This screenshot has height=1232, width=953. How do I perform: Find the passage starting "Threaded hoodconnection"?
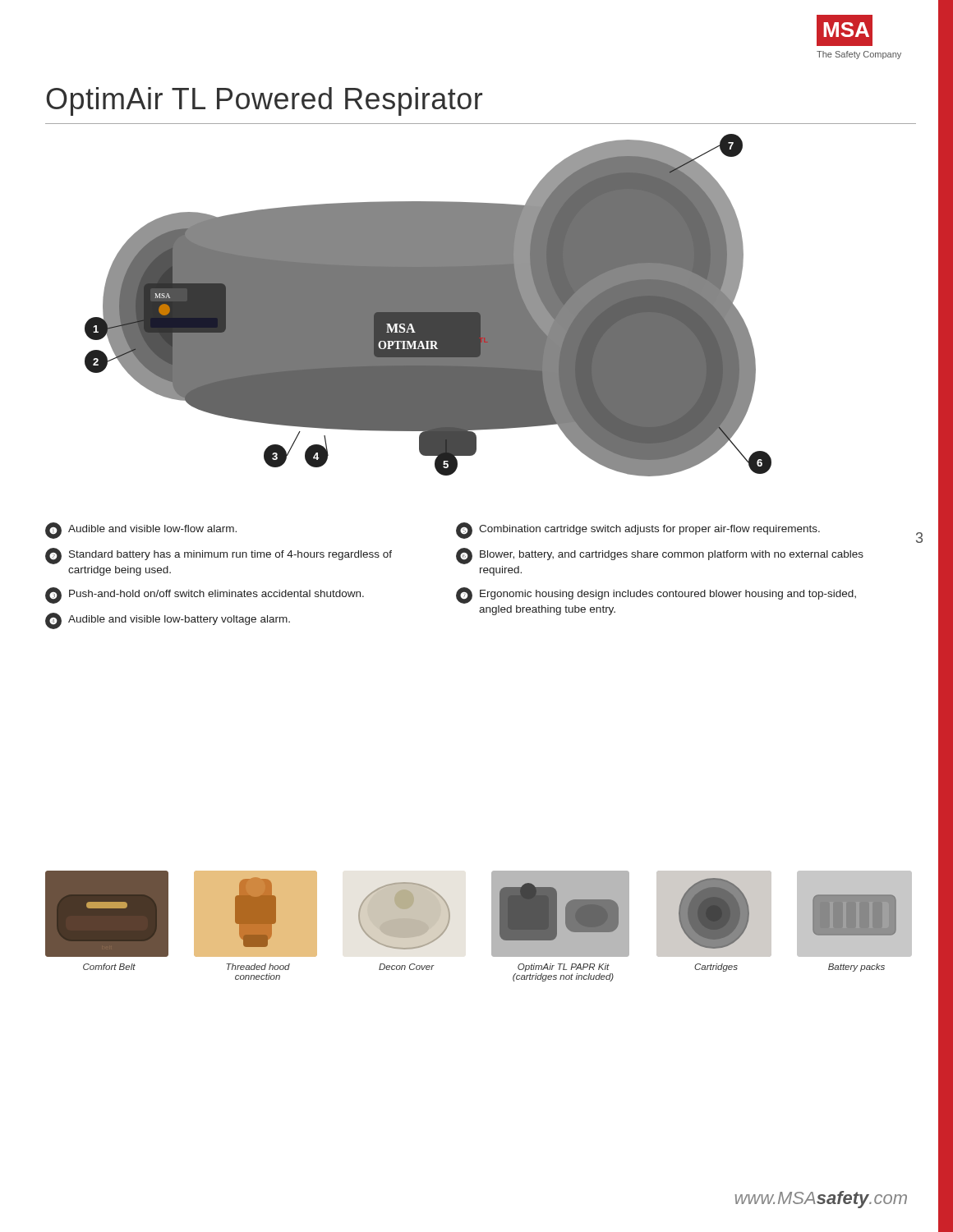pos(258,972)
